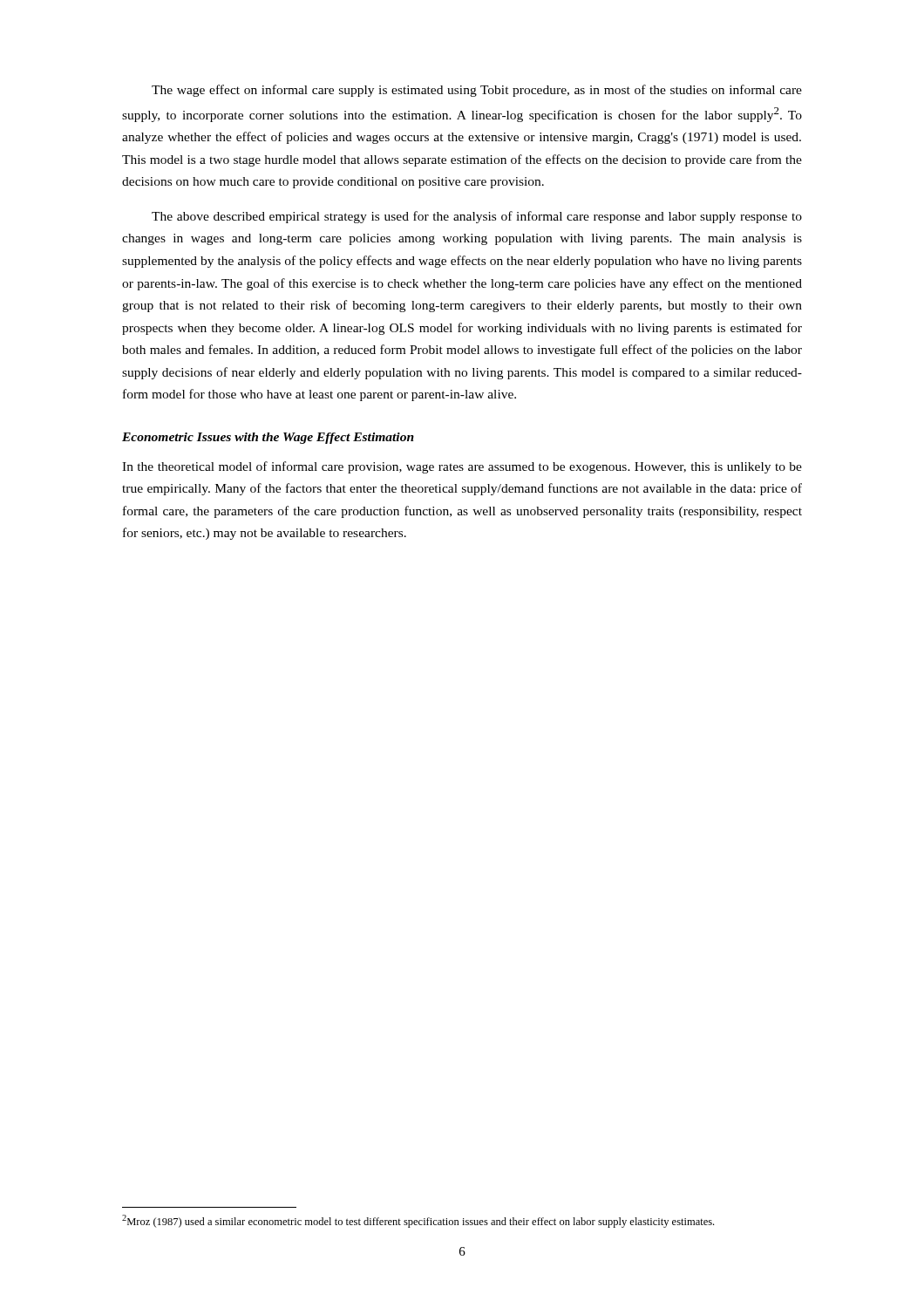This screenshot has width=924, height=1308.
Task: Locate the text block that says "In the theoretical"
Action: 462,499
